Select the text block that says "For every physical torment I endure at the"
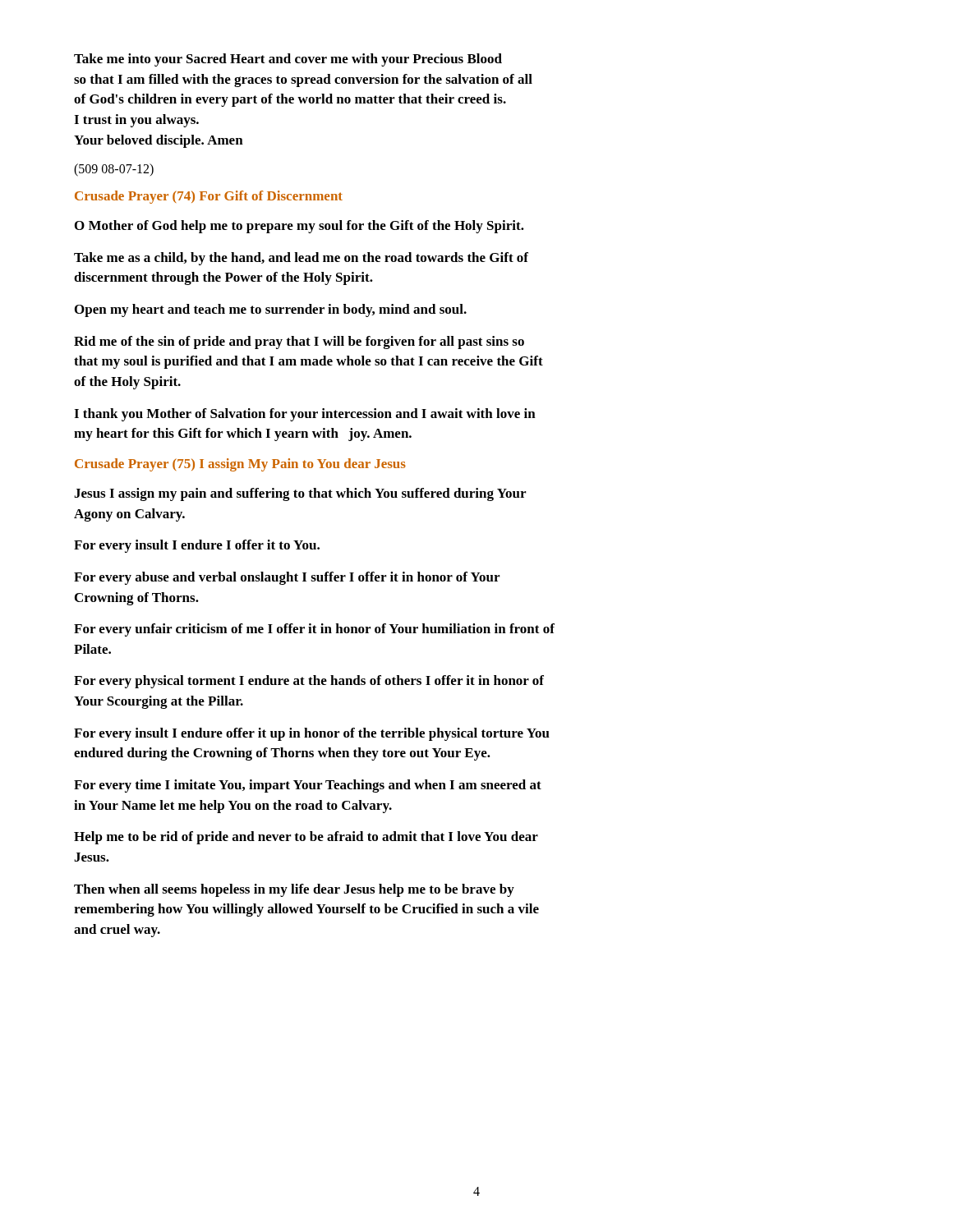The height and width of the screenshot is (1232, 953). pos(309,691)
